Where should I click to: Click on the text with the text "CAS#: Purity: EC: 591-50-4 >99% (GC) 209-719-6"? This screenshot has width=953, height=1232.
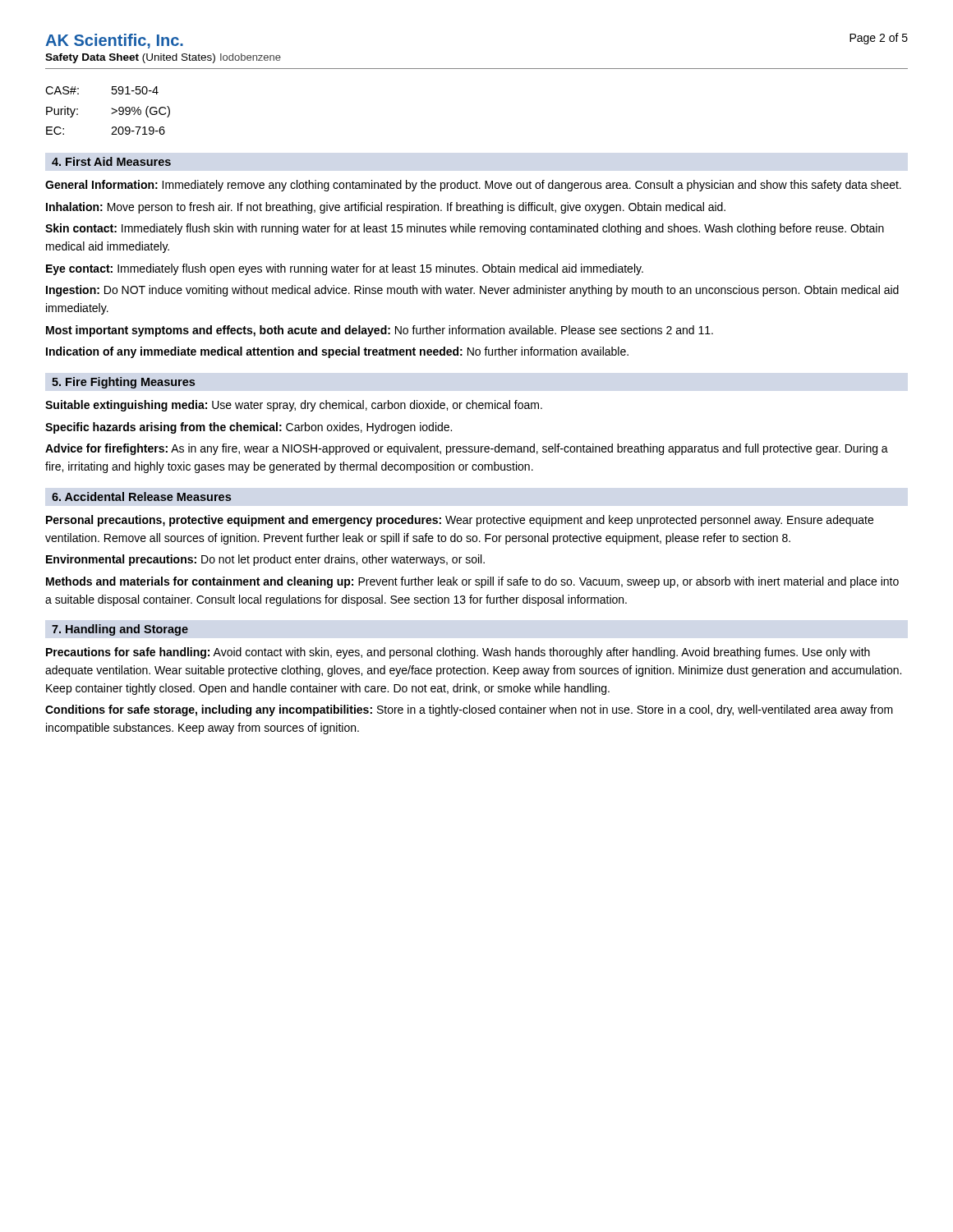[x=108, y=110]
